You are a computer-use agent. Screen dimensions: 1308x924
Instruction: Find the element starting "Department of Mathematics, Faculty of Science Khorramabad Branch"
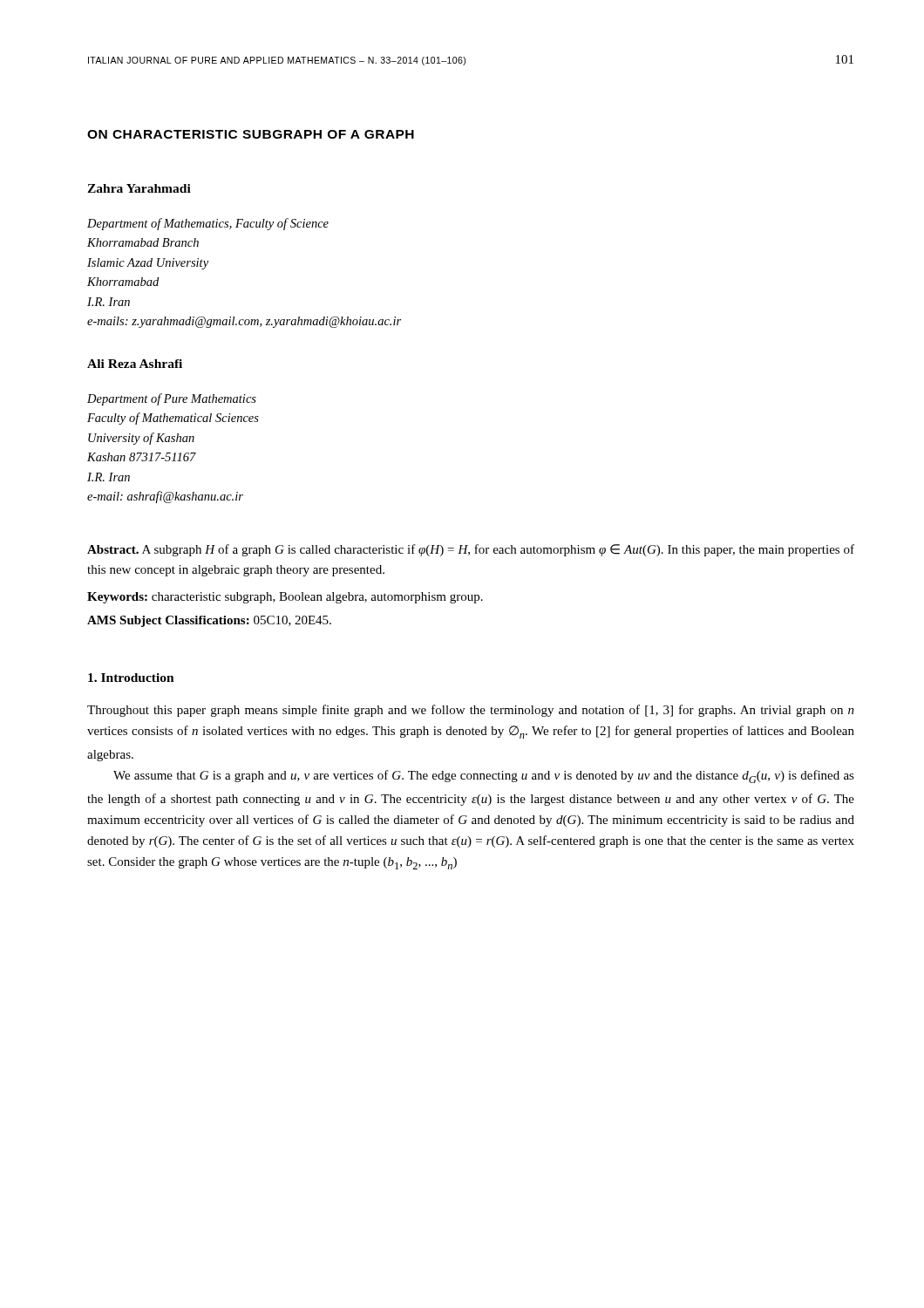[208, 224]
